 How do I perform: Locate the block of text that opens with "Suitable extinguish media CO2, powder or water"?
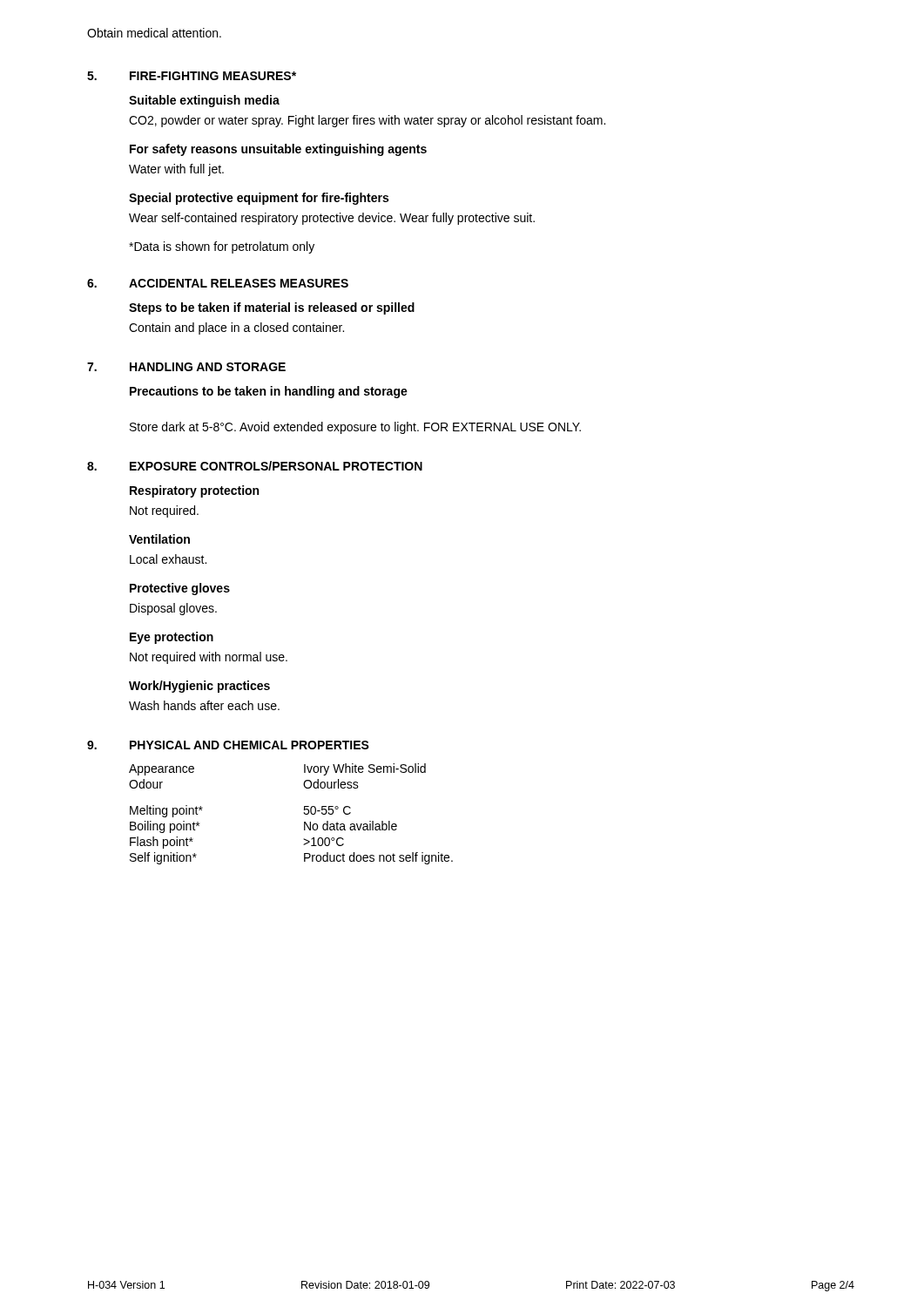[492, 111]
